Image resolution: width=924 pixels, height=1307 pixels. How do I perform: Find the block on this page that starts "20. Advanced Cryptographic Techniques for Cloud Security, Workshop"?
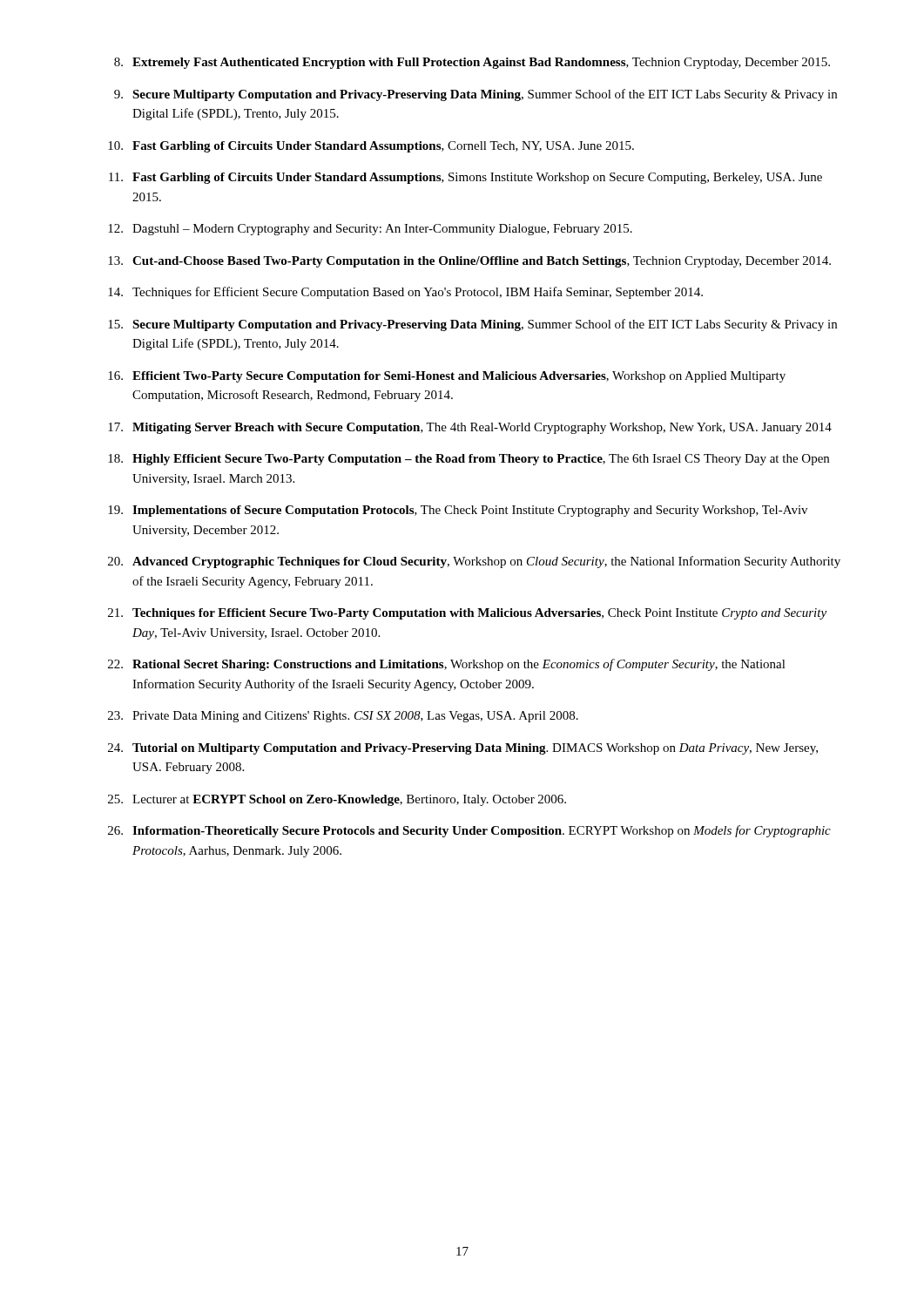(x=466, y=571)
